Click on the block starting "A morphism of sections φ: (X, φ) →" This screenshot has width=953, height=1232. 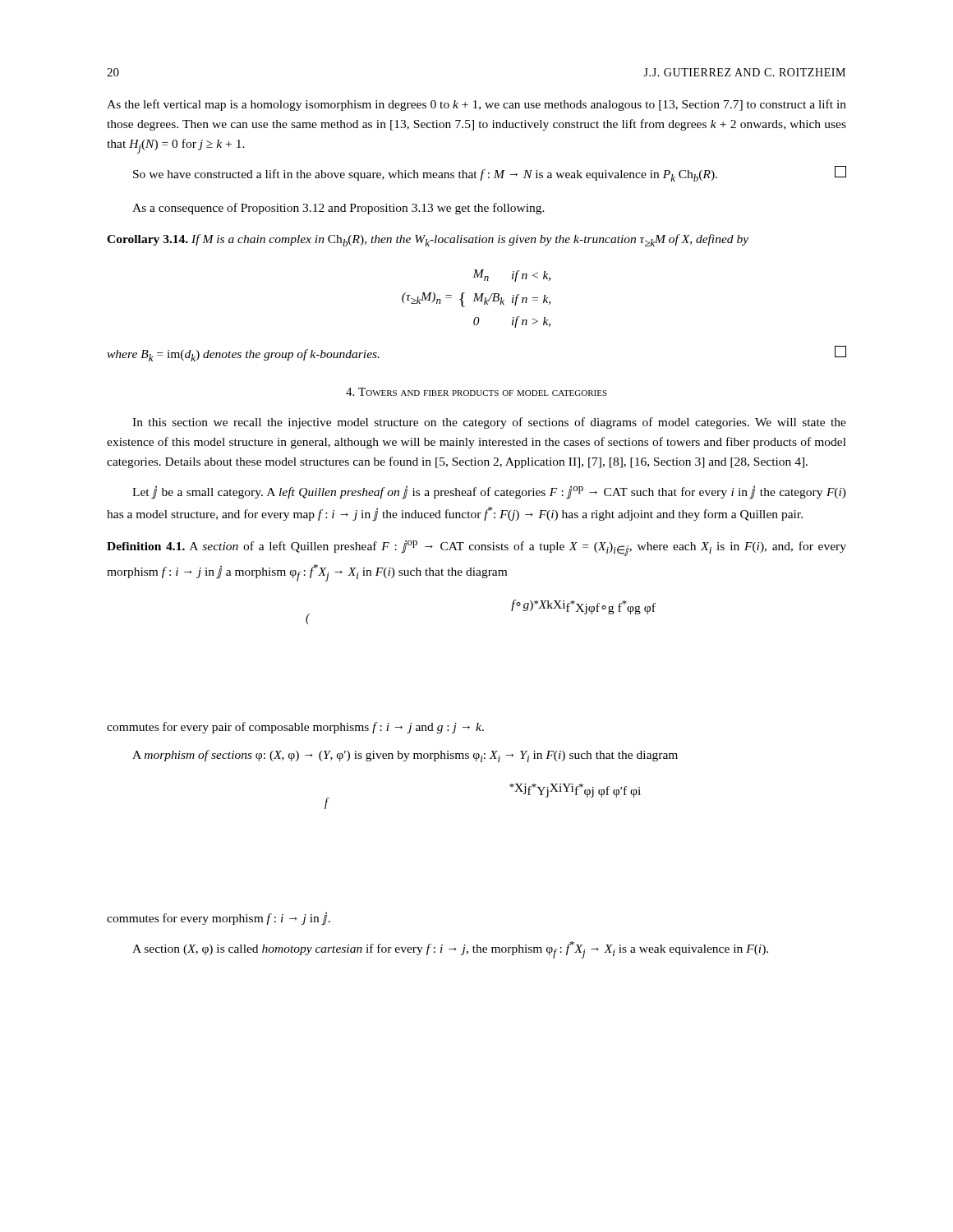coord(476,756)
